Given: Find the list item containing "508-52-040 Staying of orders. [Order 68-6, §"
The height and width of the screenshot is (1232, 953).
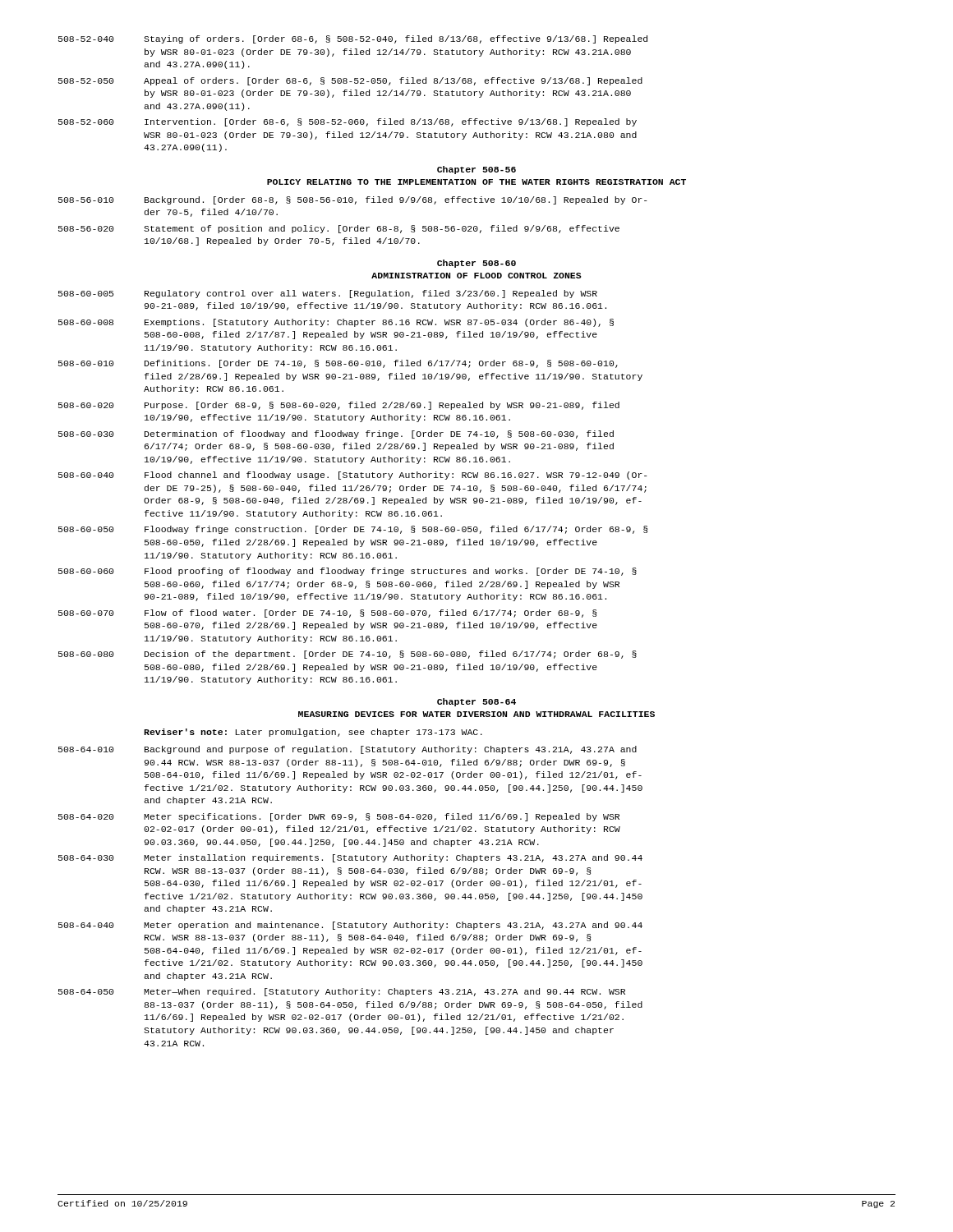Looking at the screenshot, I should (x=476, y=52).
